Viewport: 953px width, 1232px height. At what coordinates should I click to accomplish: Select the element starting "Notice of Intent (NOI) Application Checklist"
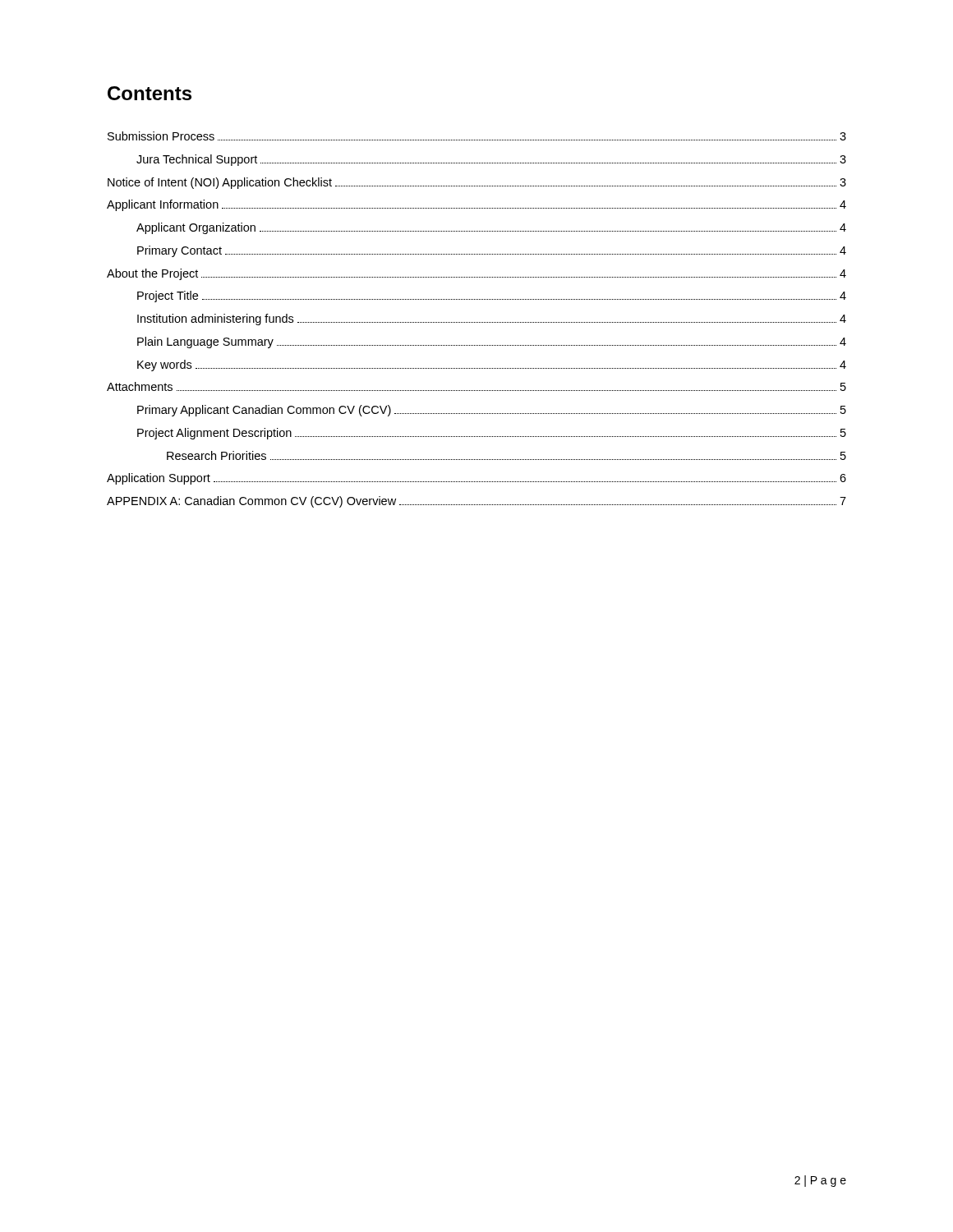tap(476, 183)
